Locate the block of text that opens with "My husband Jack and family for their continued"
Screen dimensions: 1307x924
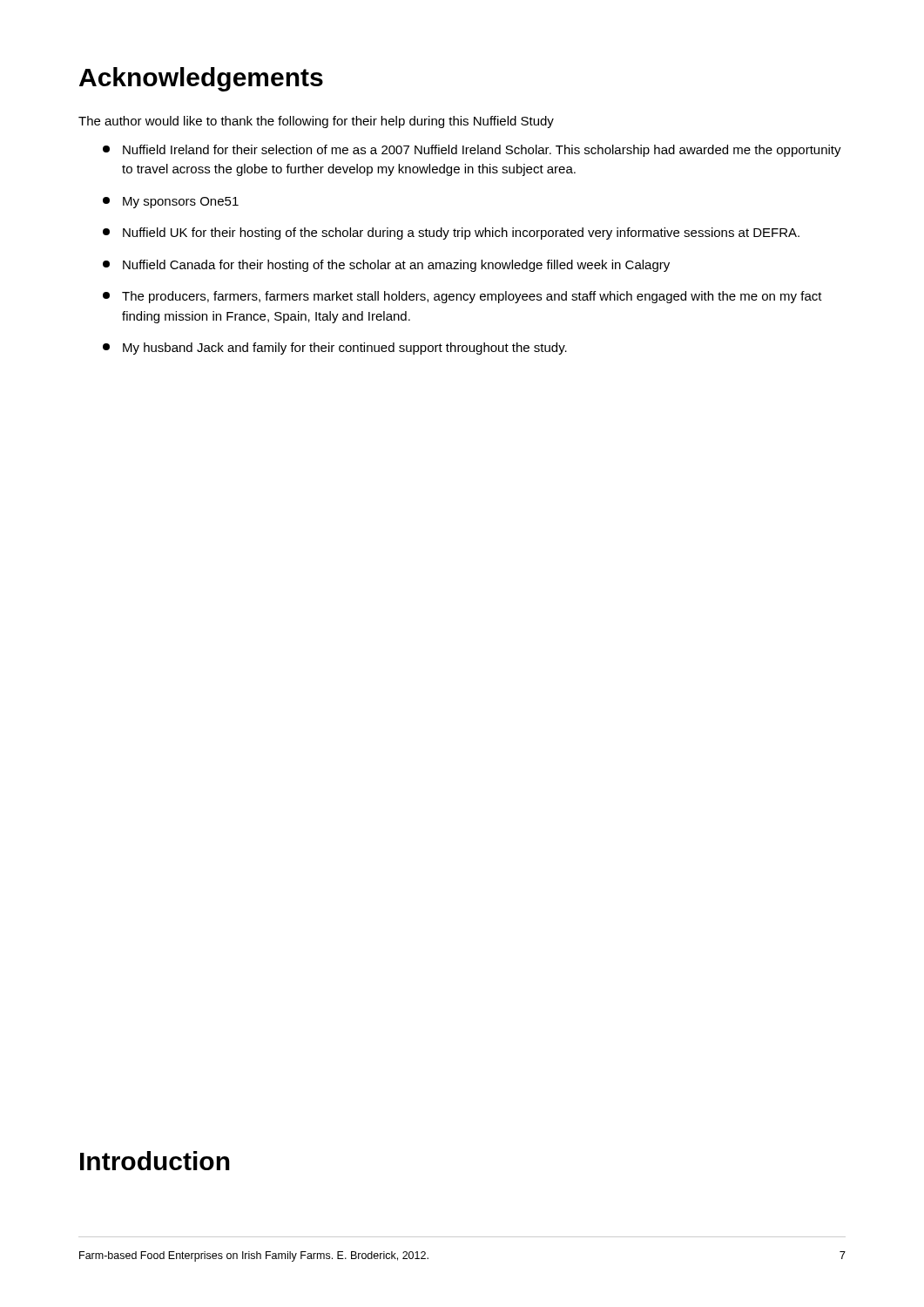[x=474, y=348]
